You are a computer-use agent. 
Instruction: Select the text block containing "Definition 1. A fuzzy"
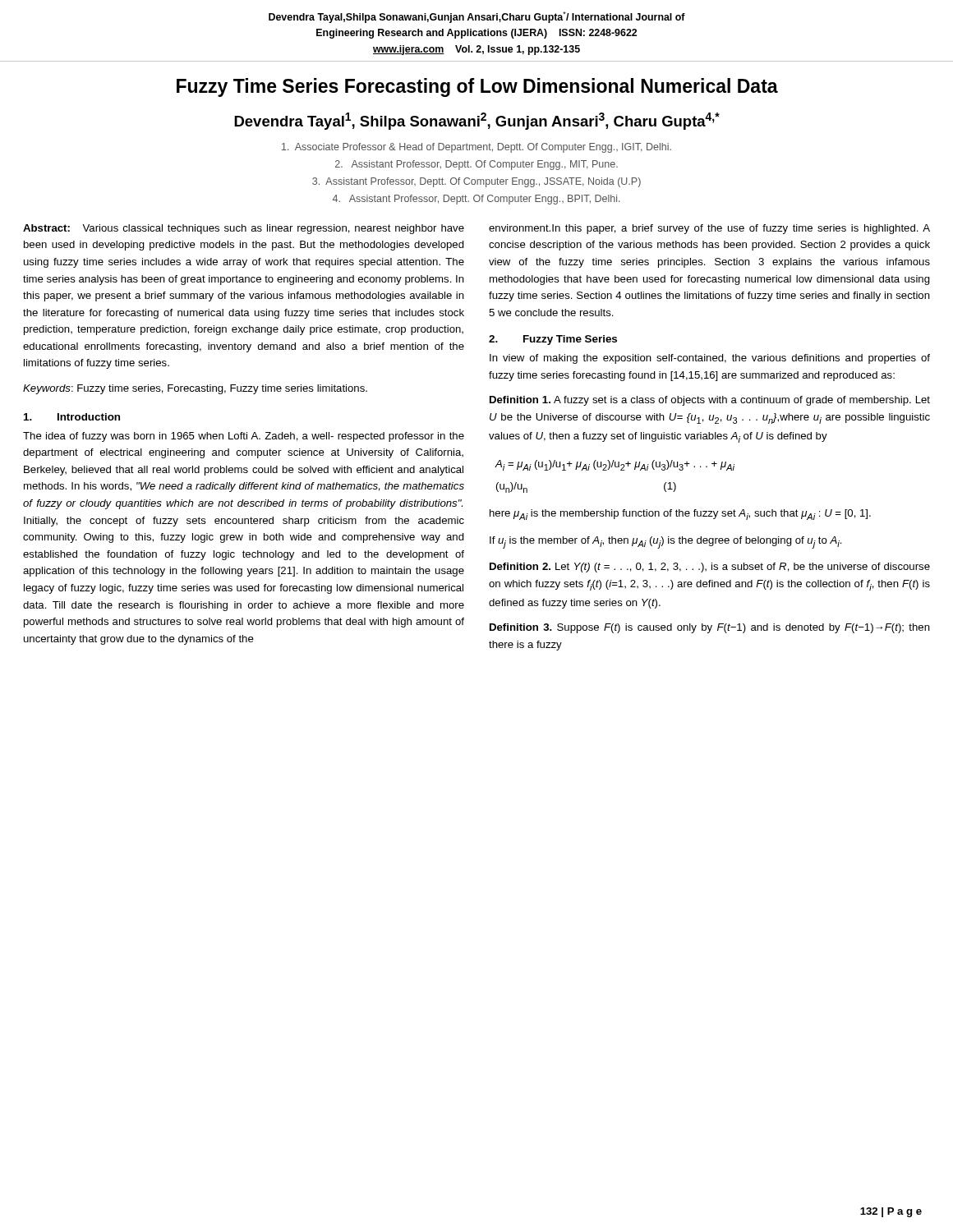709,419
